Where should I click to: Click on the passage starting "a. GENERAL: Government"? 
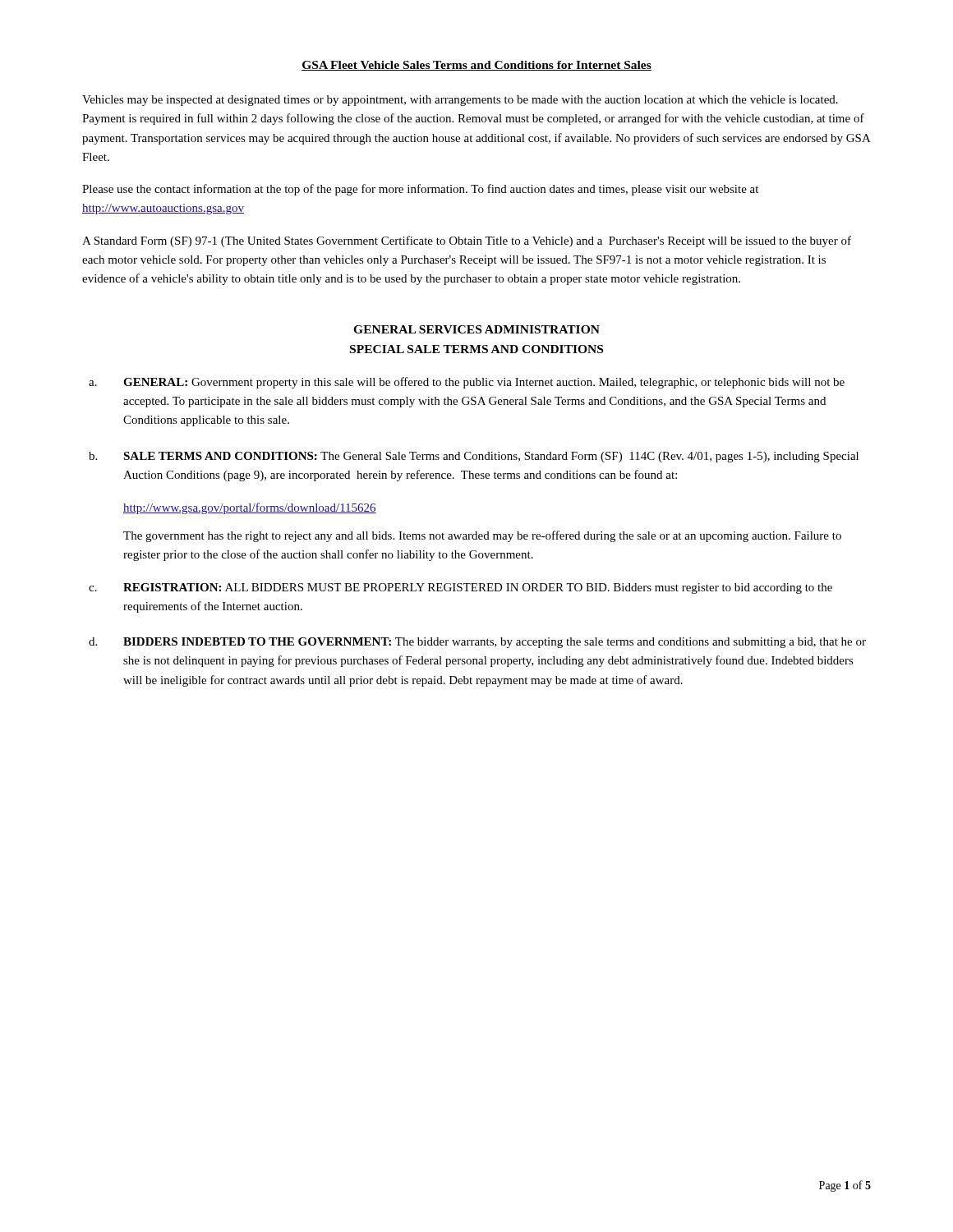(x=476, y=401)
